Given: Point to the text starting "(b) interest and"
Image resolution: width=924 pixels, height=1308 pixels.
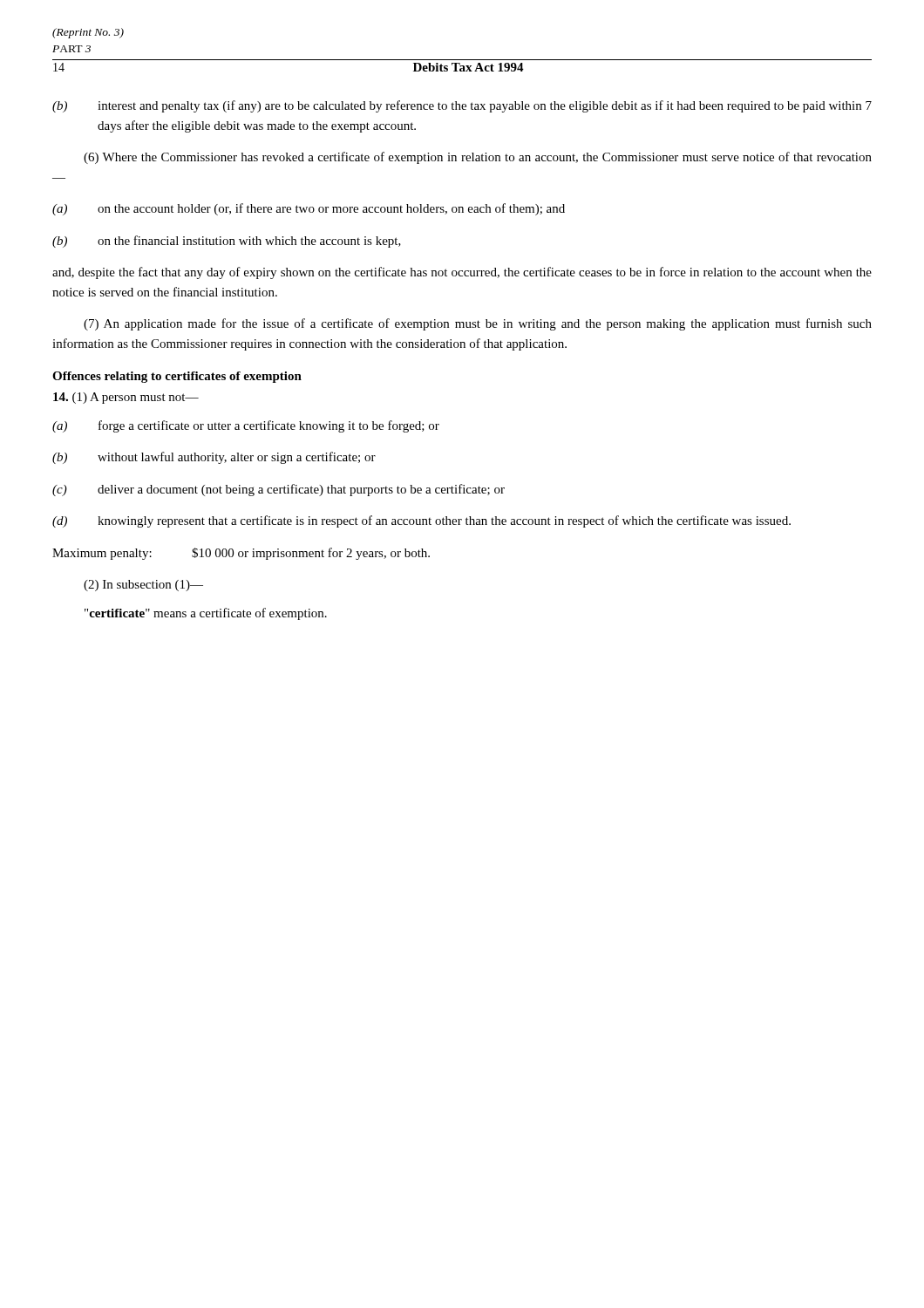Looking at the screenshot, I should tap(462, 115).
